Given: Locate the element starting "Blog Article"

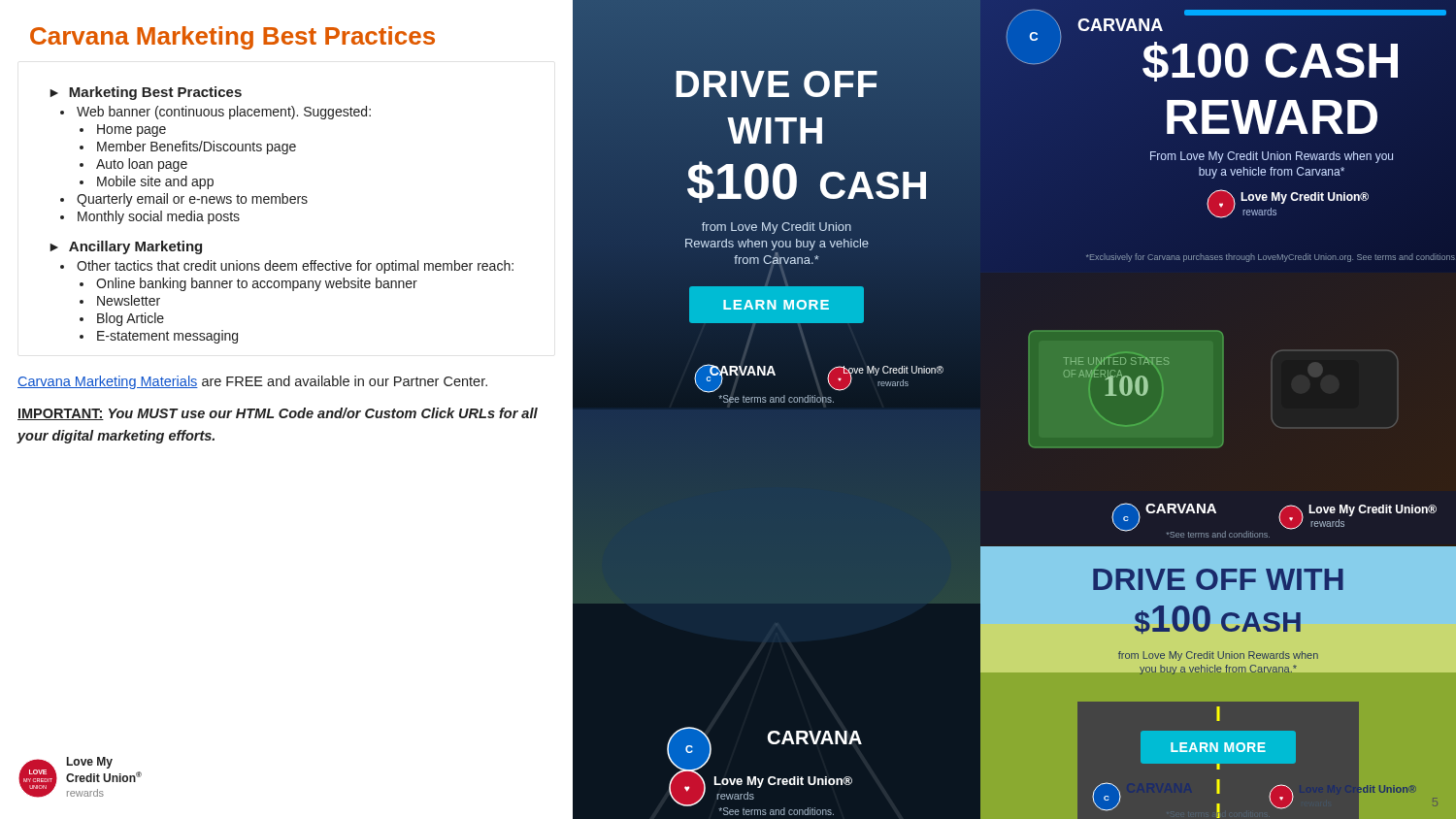Looking at the screenshot, I should point(131,319).
